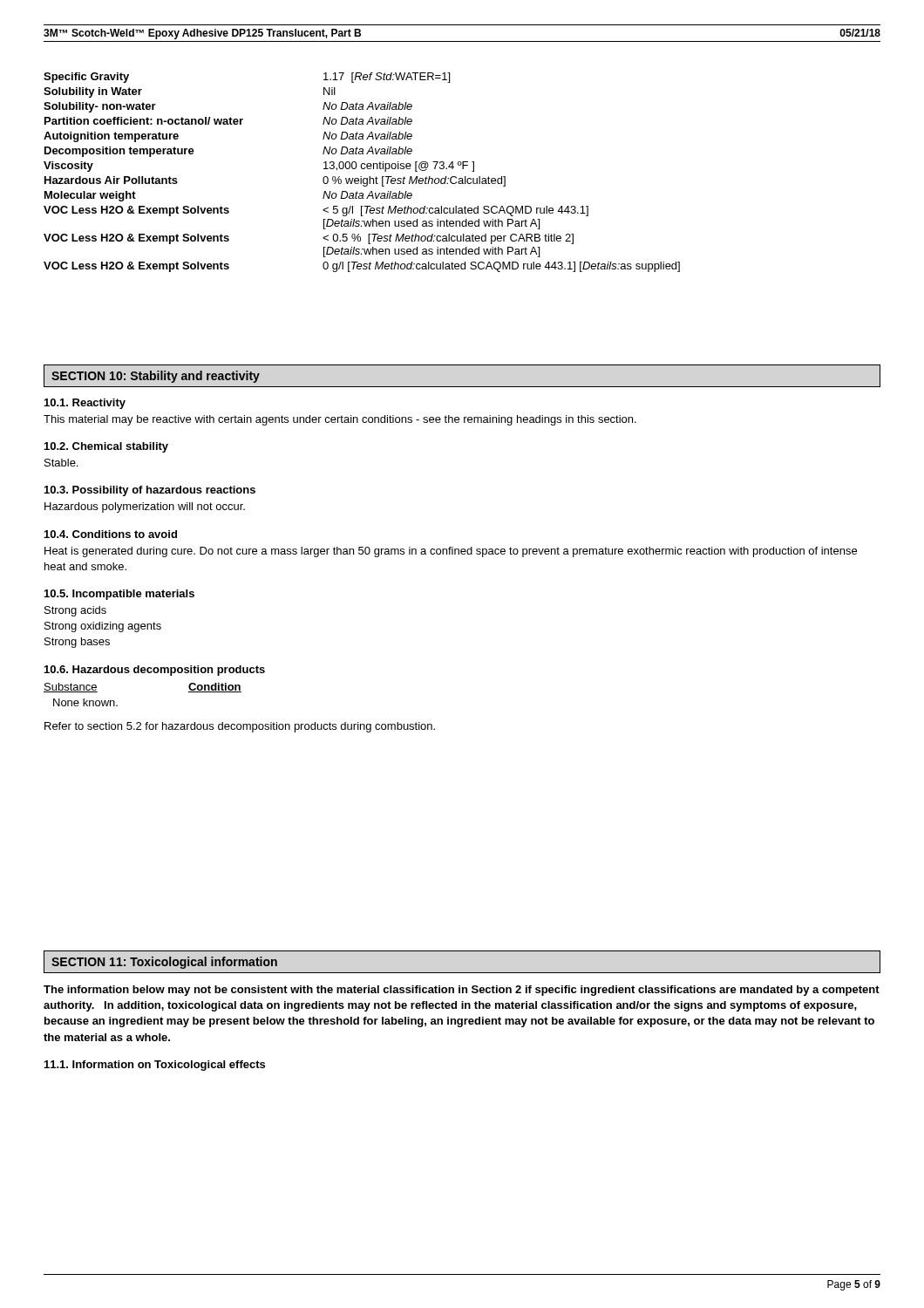The width and height of the screenshot is (924, 1308).
Task: Locate the text starting "10.4. Conditions to avoid"
Action: coord(111,534)
